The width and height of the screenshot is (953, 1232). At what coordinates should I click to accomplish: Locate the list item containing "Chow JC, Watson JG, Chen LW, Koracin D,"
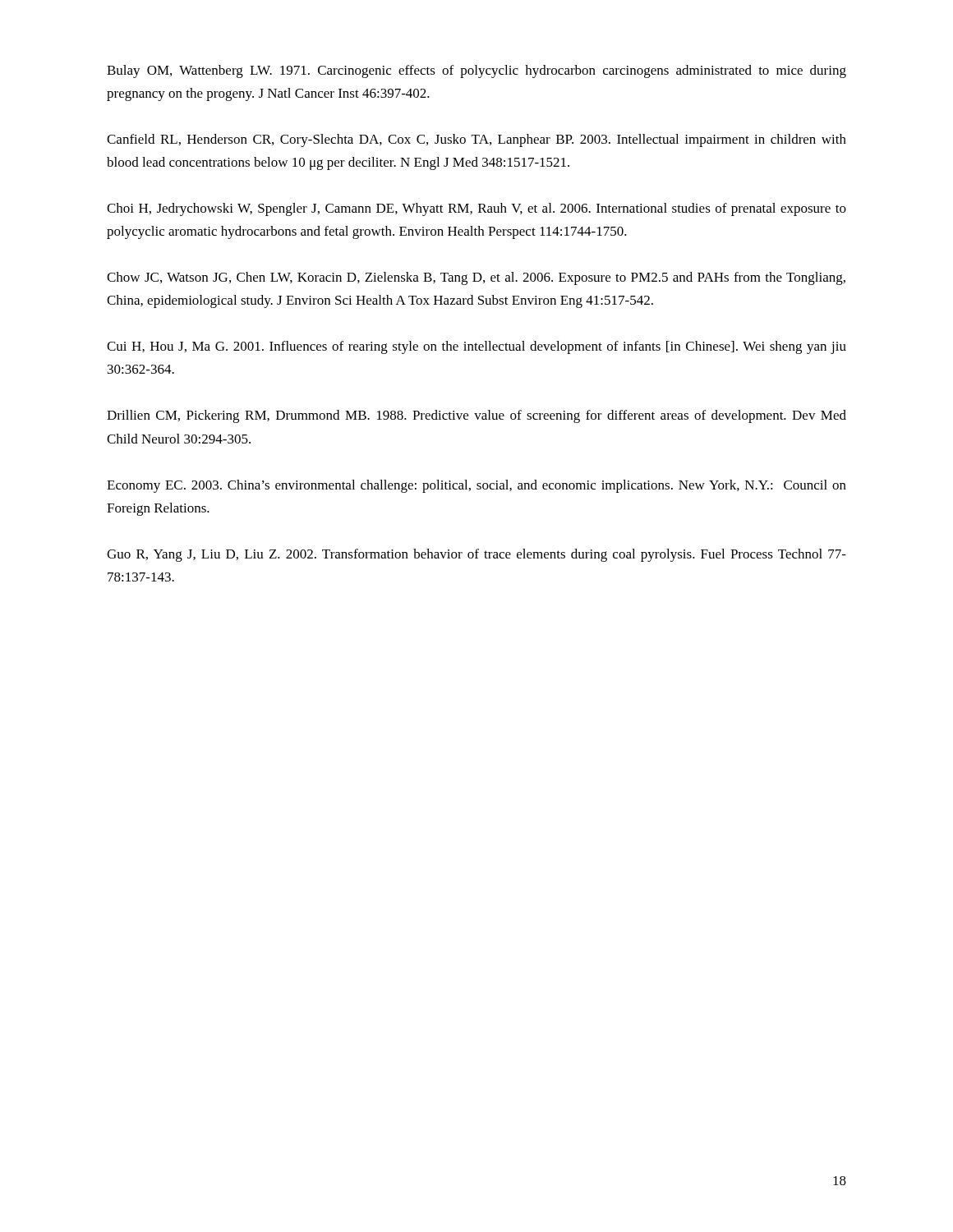click(x=476, y=289)
